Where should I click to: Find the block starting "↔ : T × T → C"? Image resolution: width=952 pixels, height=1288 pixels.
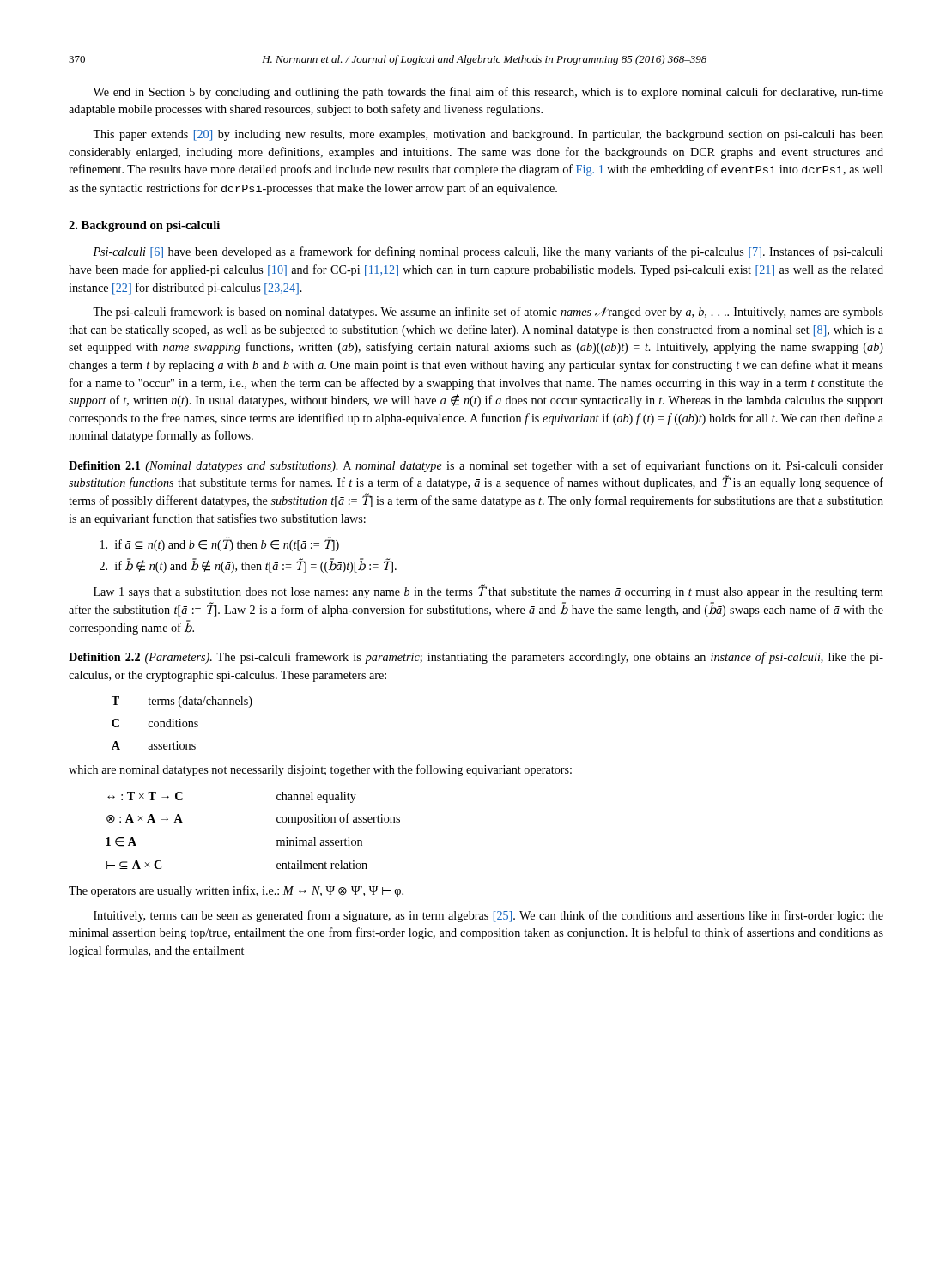click(142, 797)
